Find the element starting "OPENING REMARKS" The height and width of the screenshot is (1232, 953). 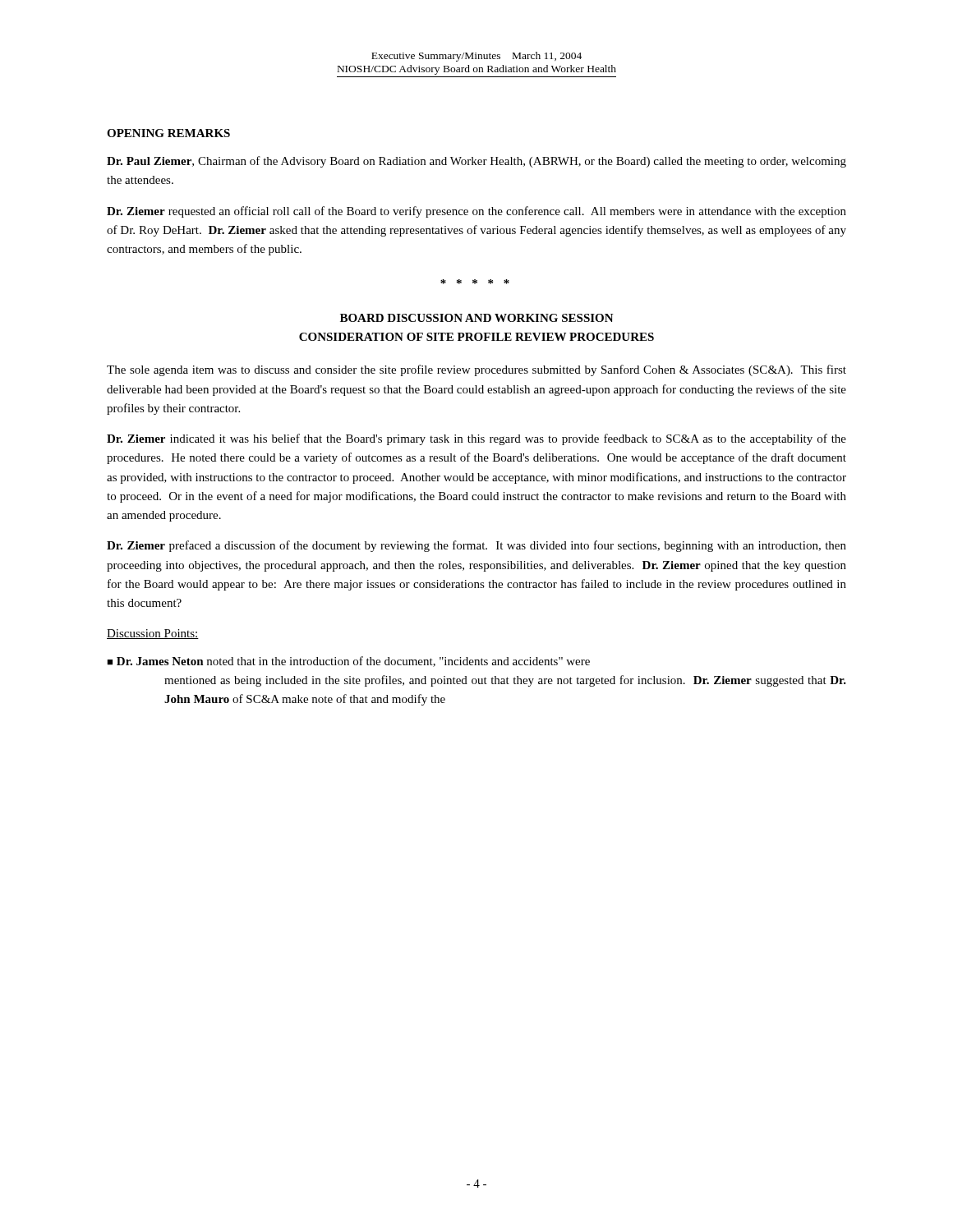(x=169, y=133)
